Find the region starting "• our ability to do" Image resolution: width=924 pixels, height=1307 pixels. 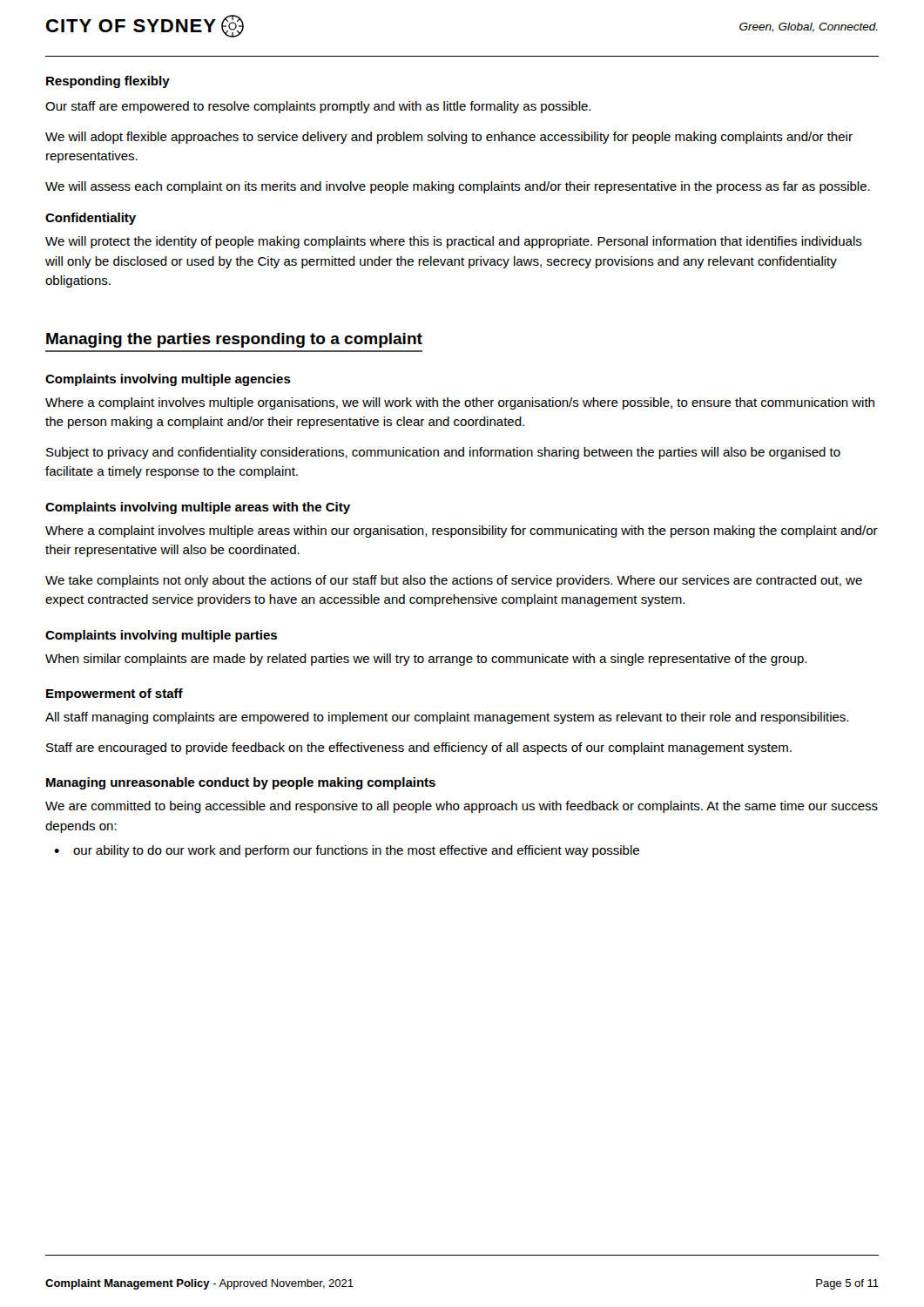(347, 852)
